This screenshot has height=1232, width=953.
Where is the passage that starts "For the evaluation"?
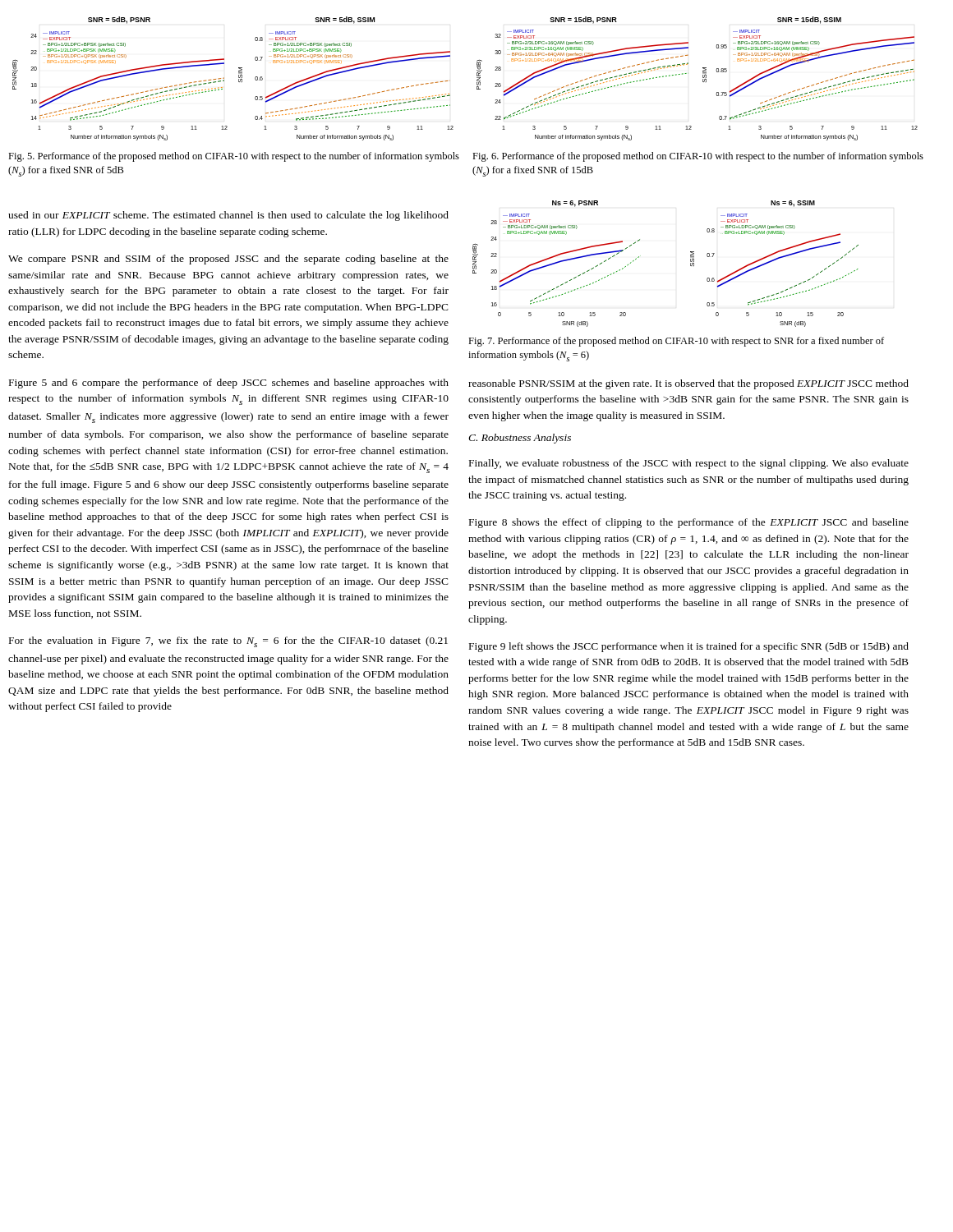pos(228,673)
